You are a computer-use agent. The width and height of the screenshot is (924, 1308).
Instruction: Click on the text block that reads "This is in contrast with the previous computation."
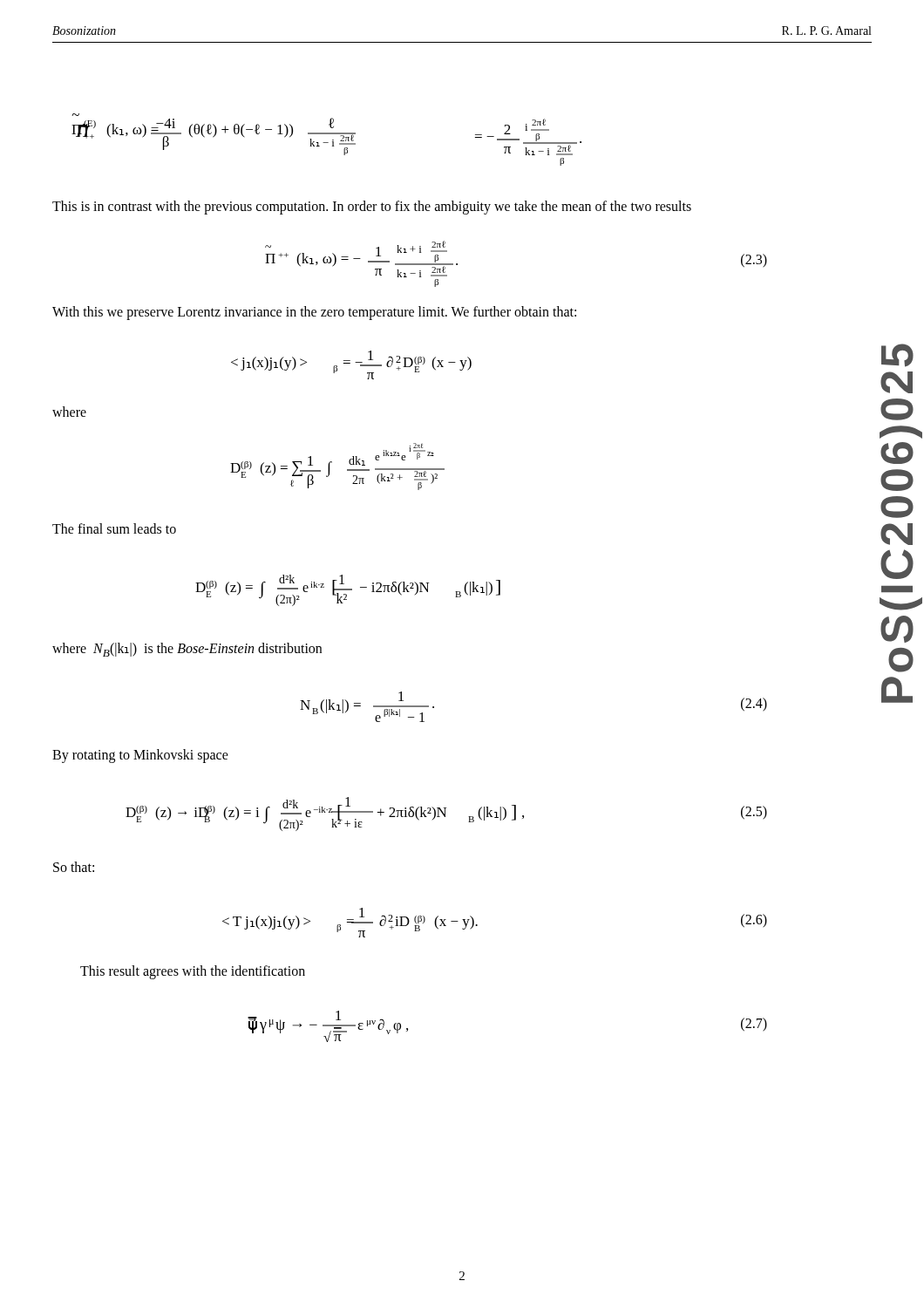[372, 206]
